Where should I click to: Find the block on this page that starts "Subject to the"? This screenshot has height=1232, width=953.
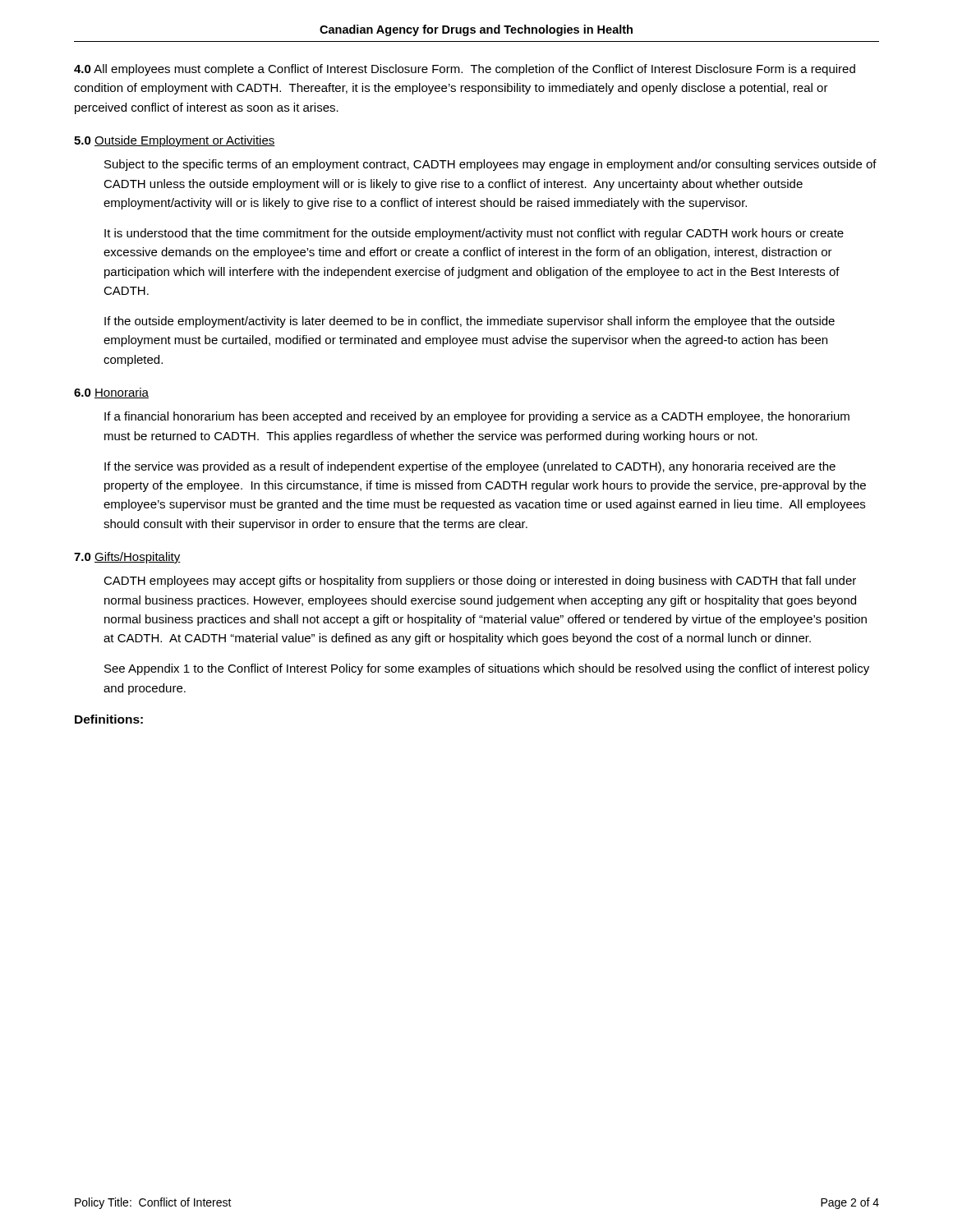pyautogui.click(x=490, y=183)
